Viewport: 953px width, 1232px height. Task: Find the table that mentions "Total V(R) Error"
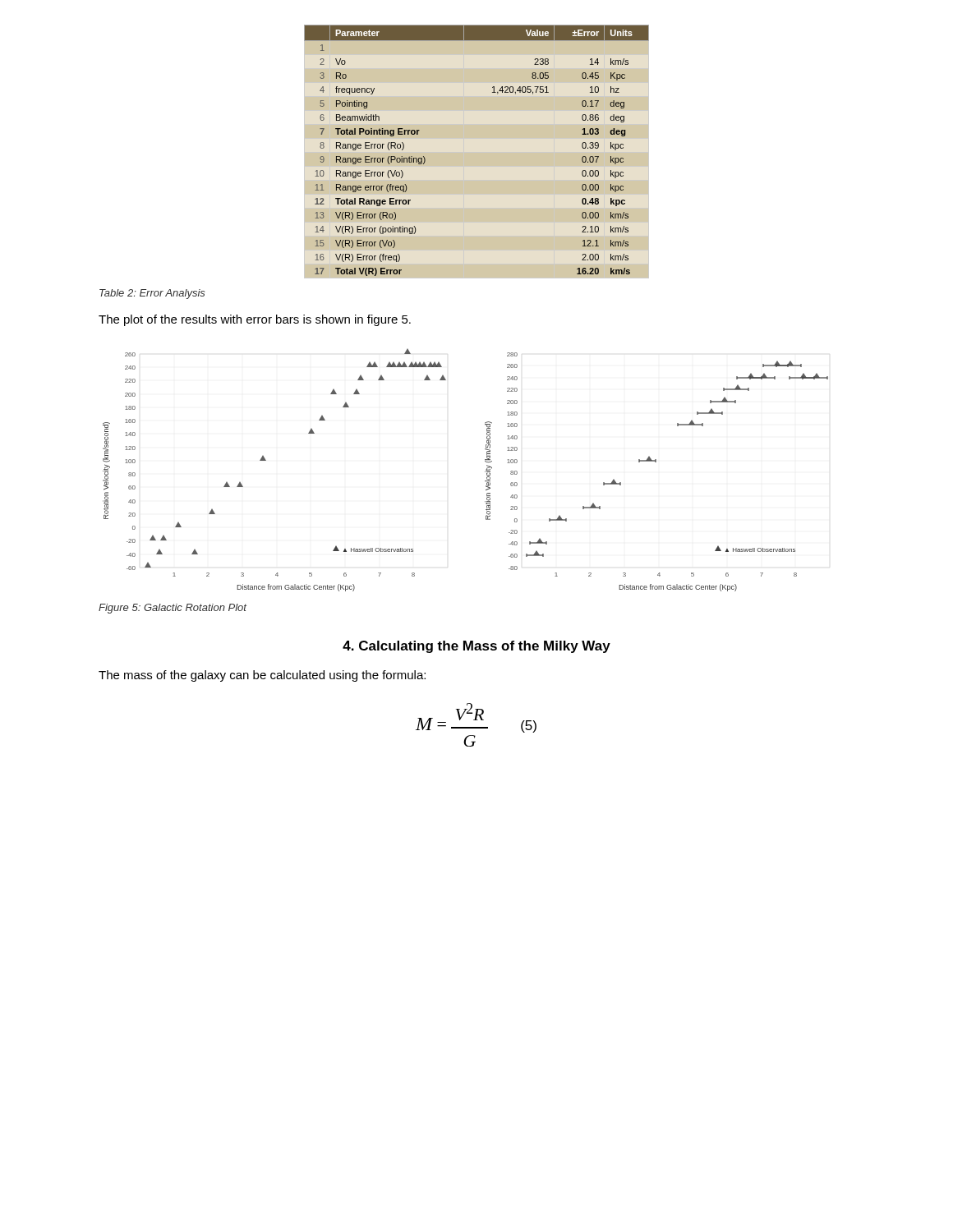coord(476,152)
